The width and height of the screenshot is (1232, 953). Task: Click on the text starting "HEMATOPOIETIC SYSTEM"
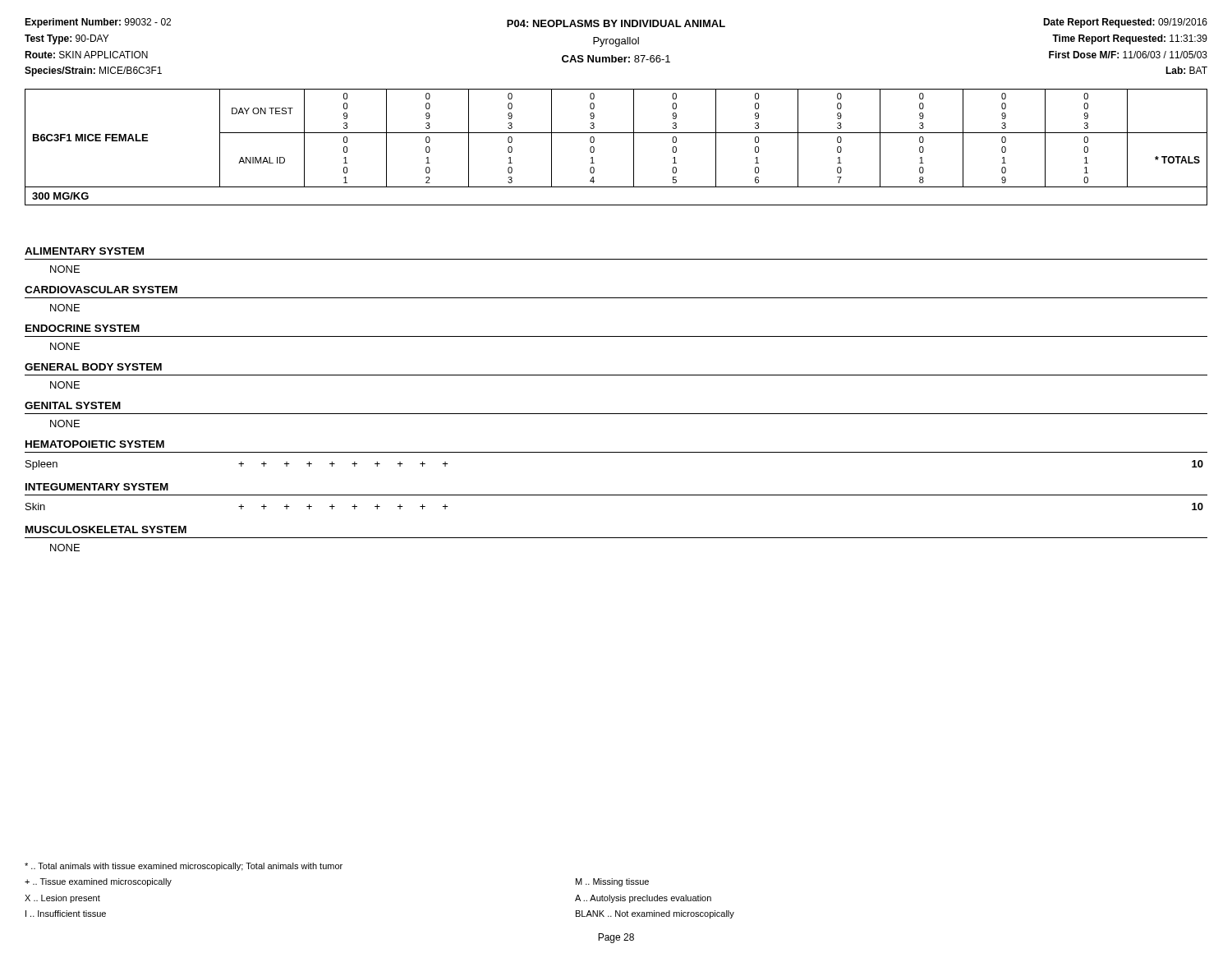coord(95,444)
